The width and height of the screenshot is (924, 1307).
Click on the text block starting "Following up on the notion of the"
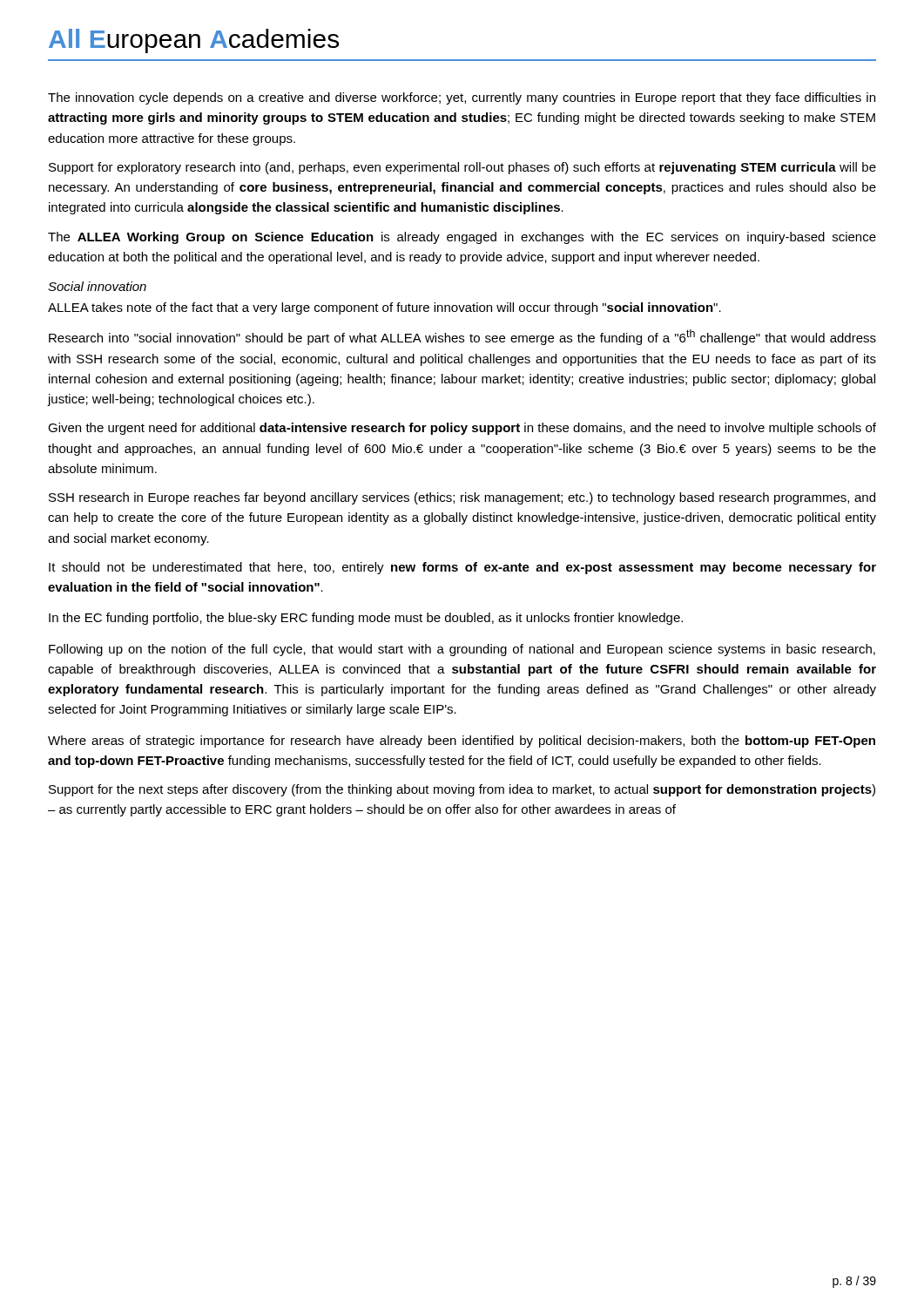462,679
